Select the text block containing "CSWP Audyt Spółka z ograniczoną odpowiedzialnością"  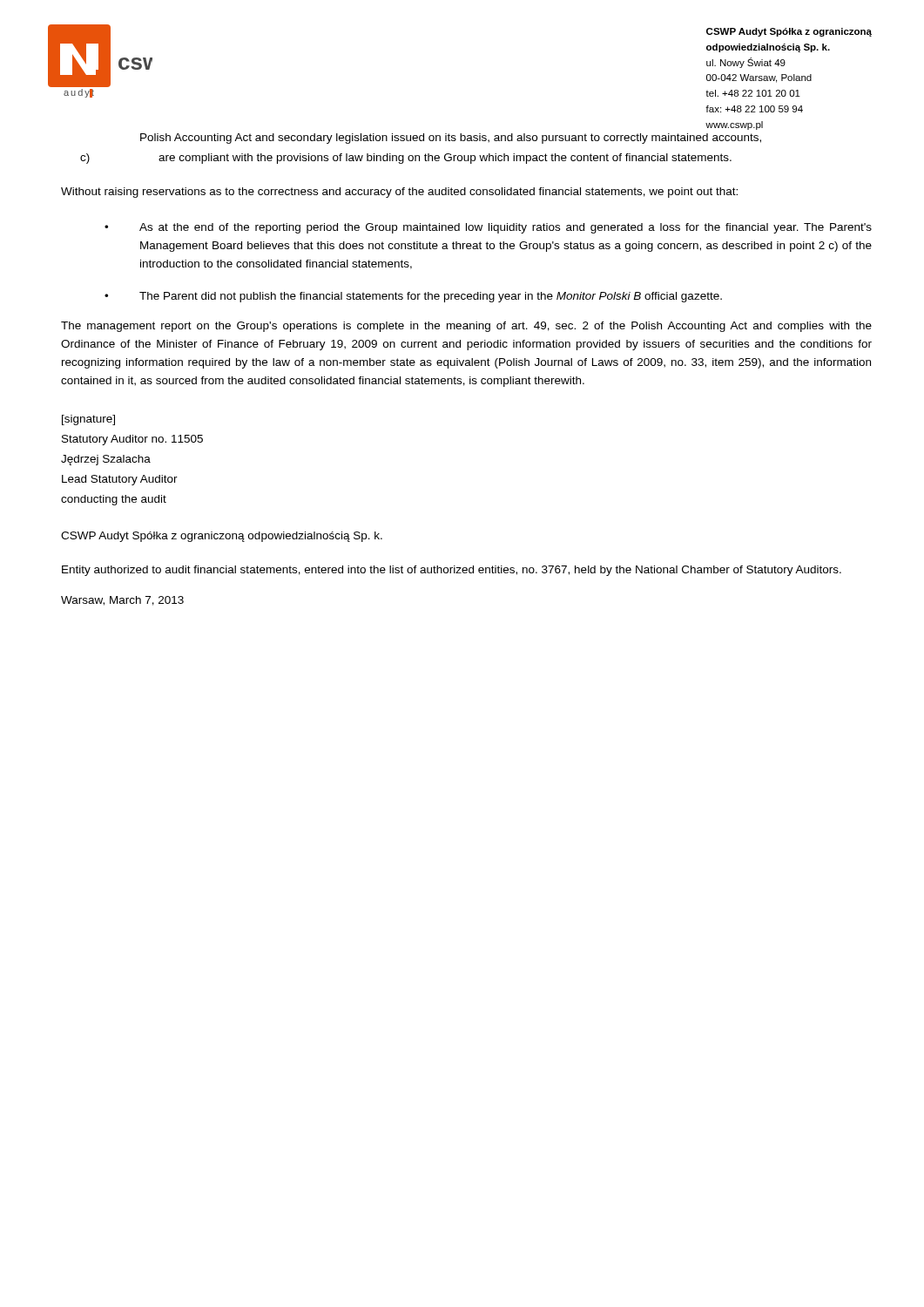(222, 535)
